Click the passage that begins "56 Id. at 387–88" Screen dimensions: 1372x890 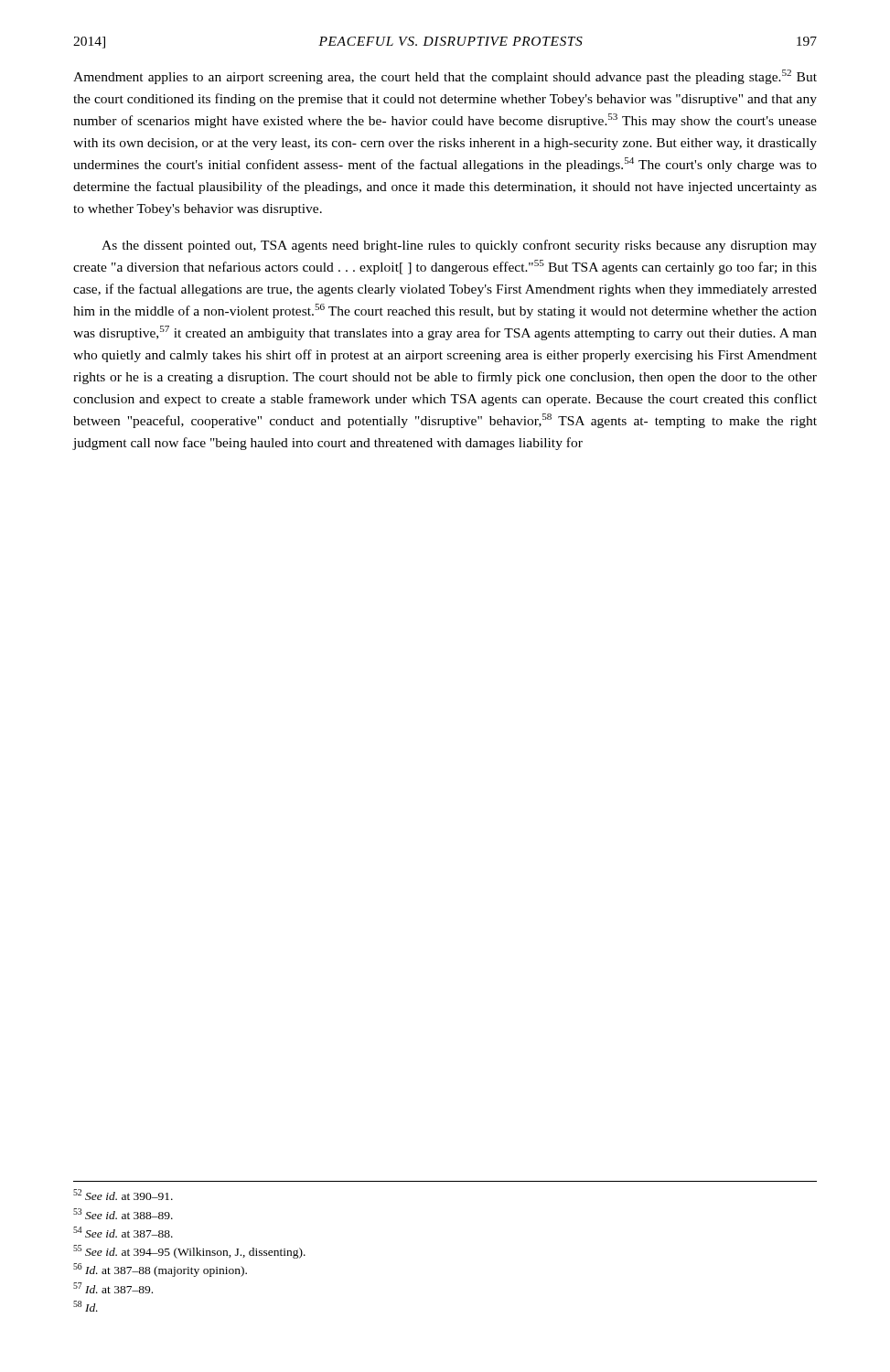coord(160,1269)
